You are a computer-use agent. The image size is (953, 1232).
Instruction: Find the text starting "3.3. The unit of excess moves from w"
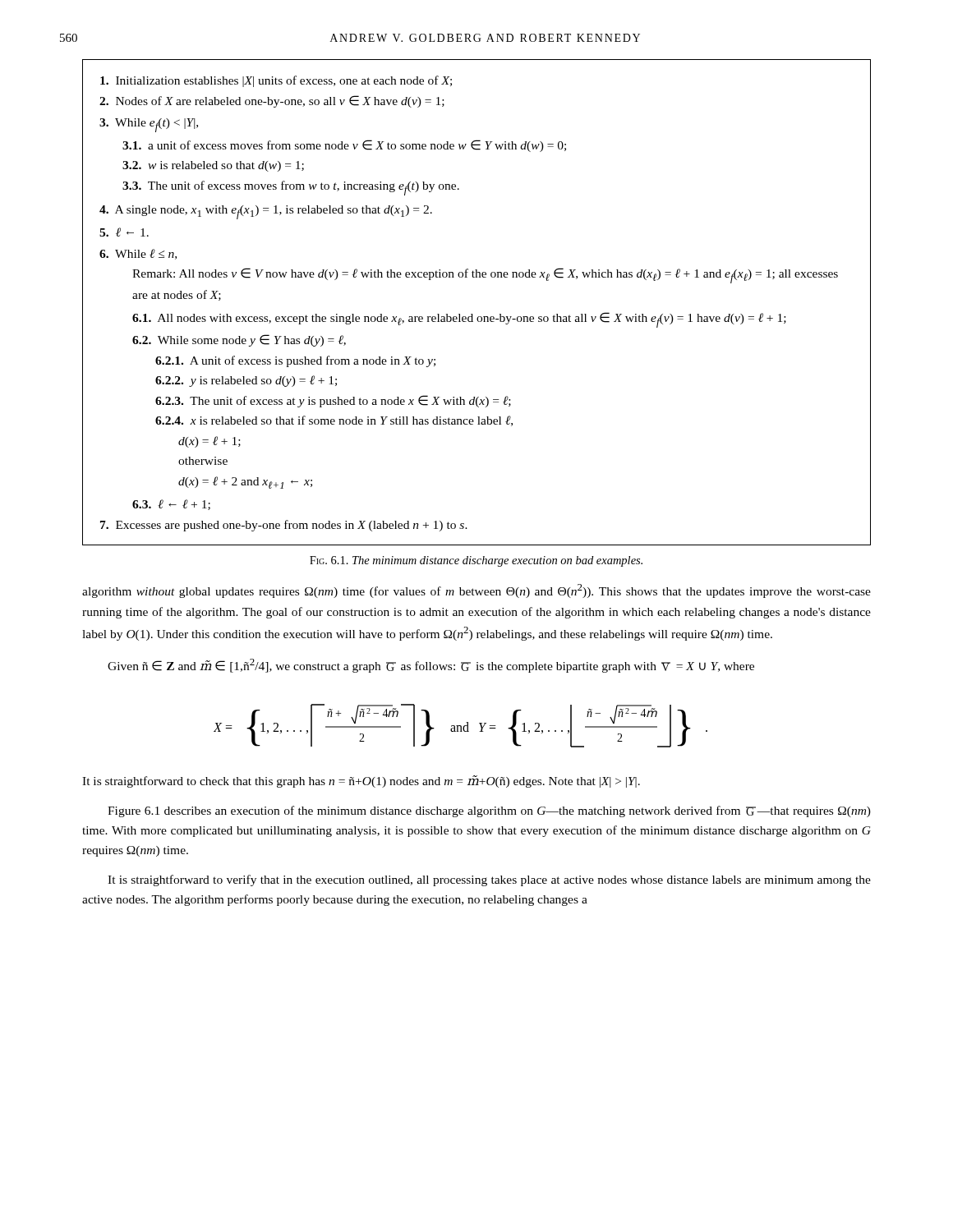click(291, 187)
